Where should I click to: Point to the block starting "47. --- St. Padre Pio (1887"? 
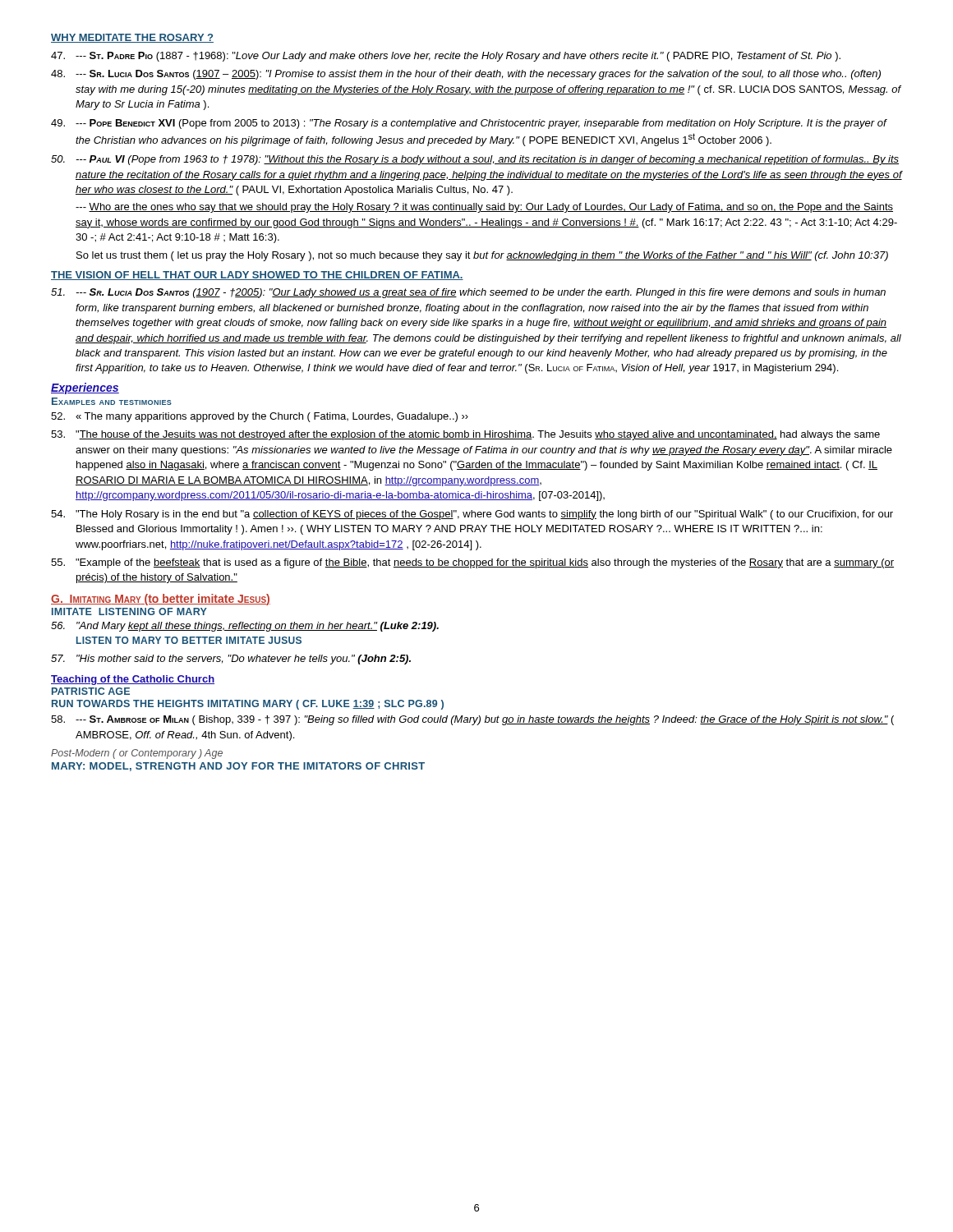446,56
